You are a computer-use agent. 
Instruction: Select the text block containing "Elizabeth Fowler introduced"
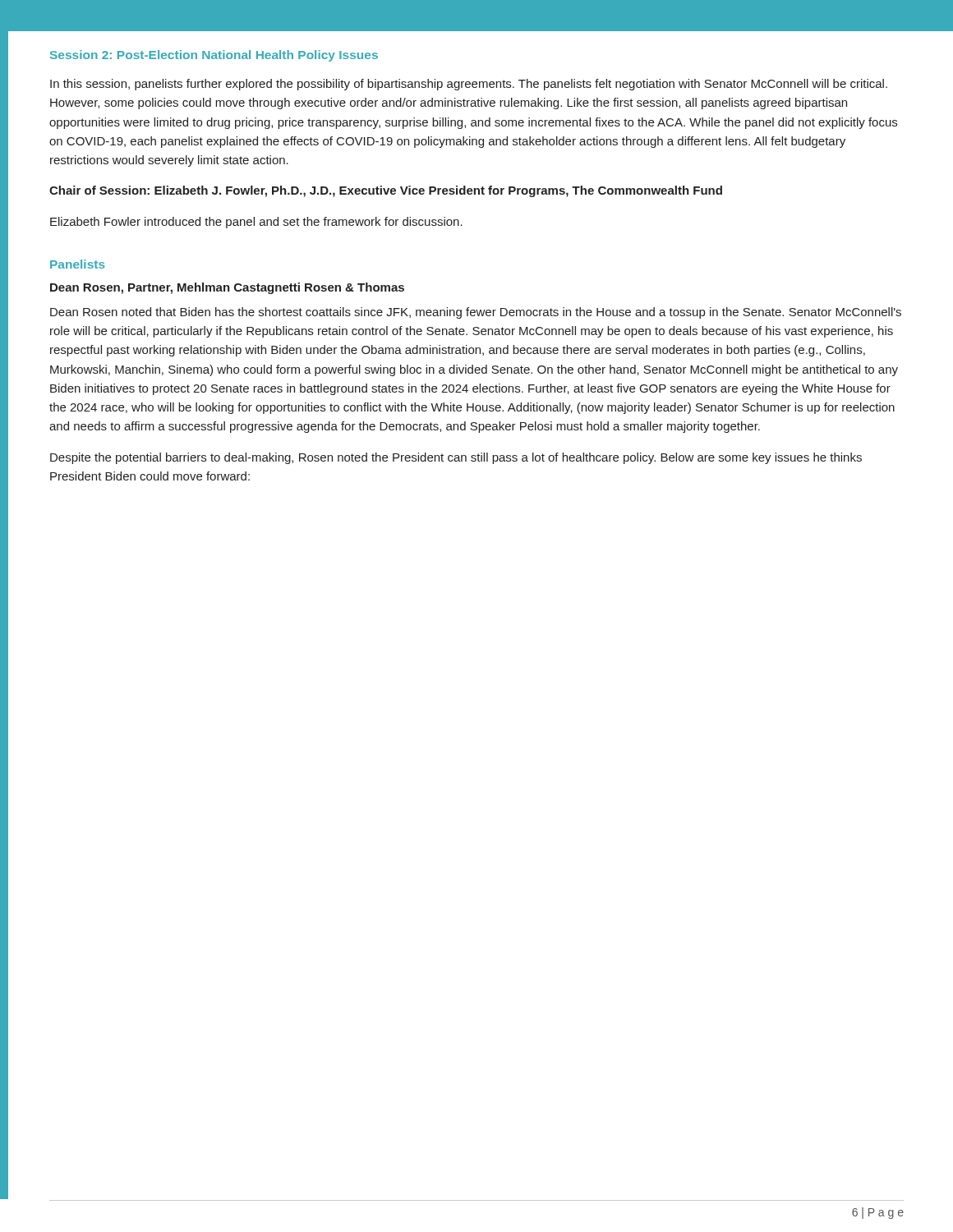pos(256,221)
